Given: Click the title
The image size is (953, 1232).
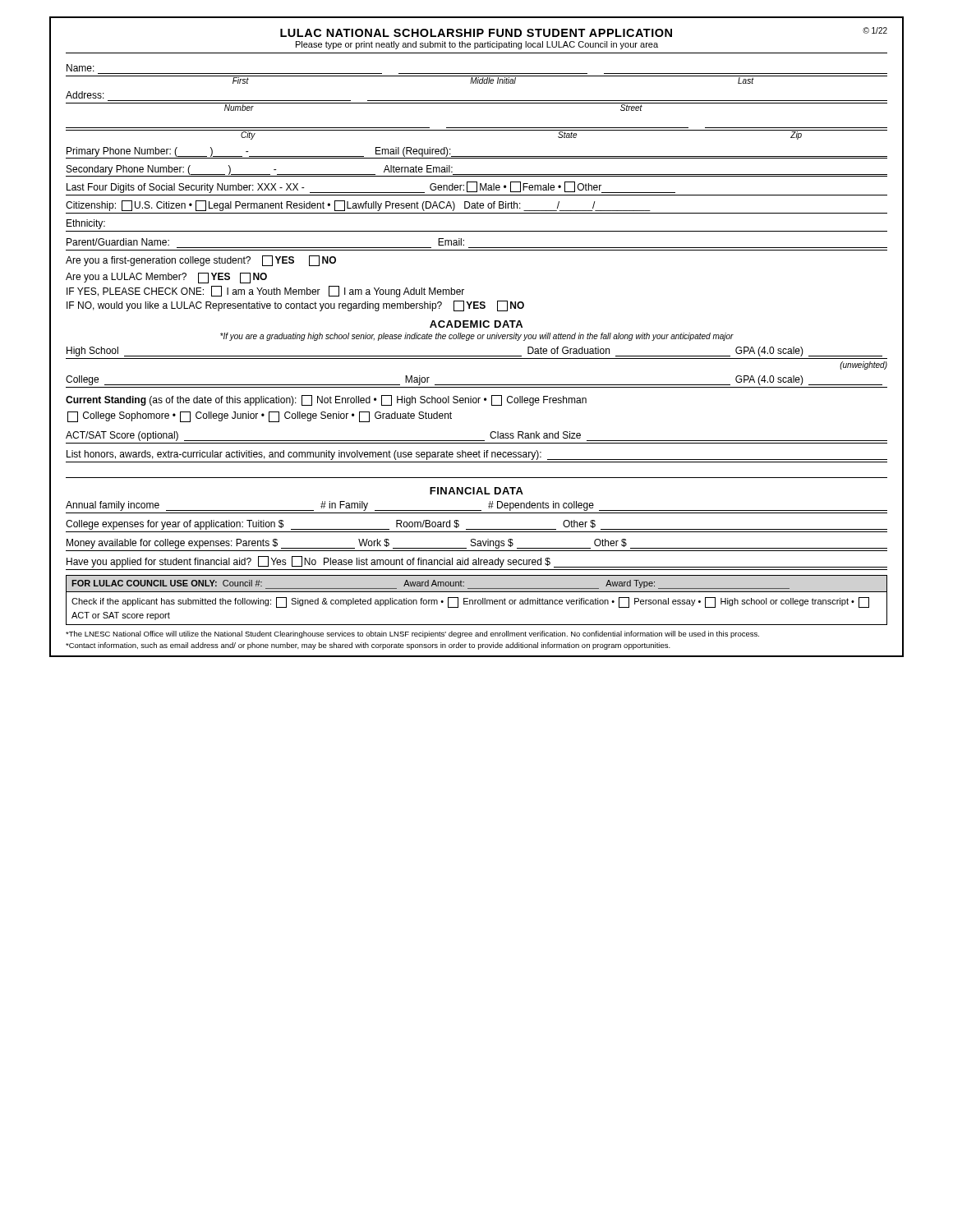Looking at the screenshot, I should point(476,38).
